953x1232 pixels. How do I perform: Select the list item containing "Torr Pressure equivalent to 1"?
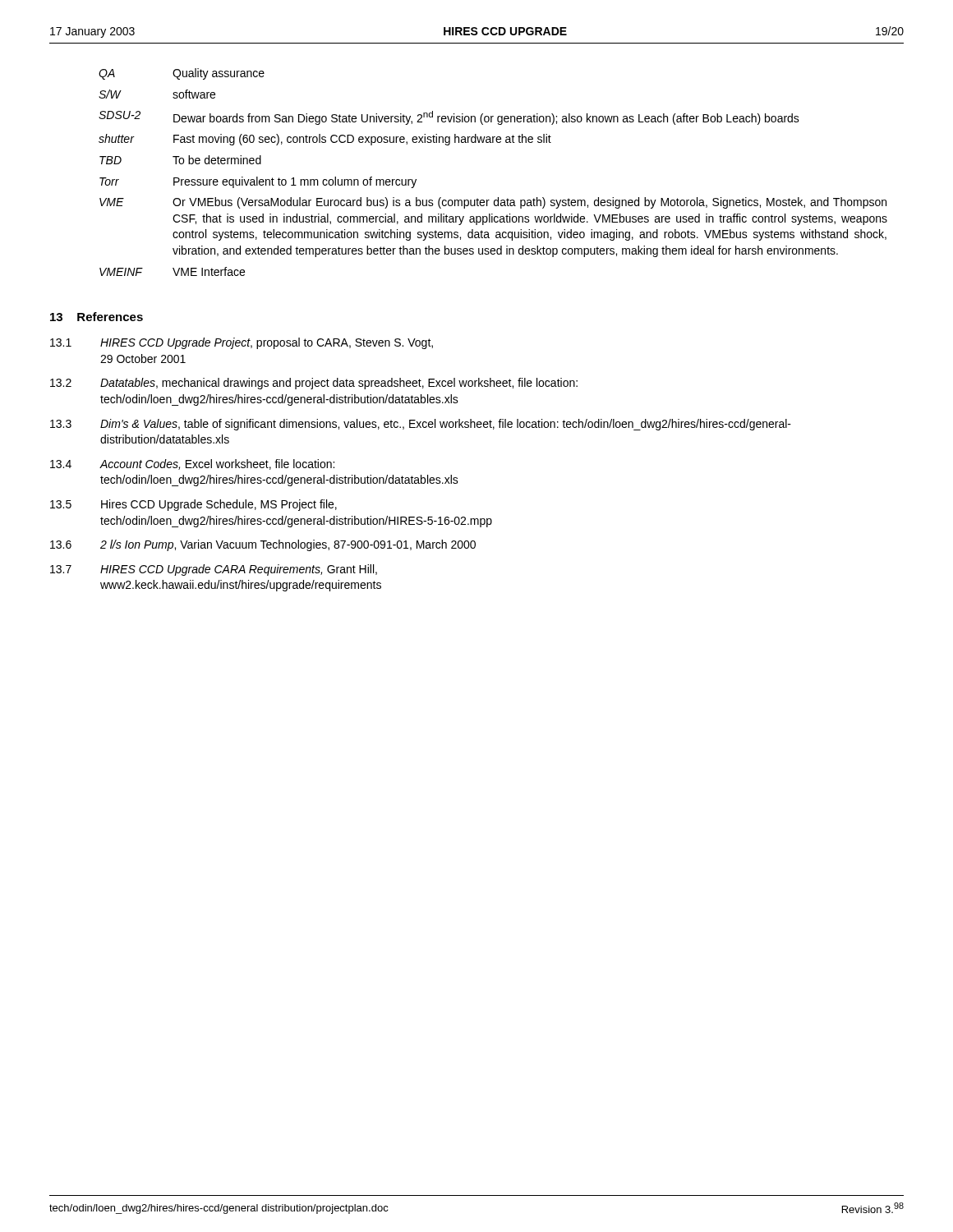coord(258,182)
